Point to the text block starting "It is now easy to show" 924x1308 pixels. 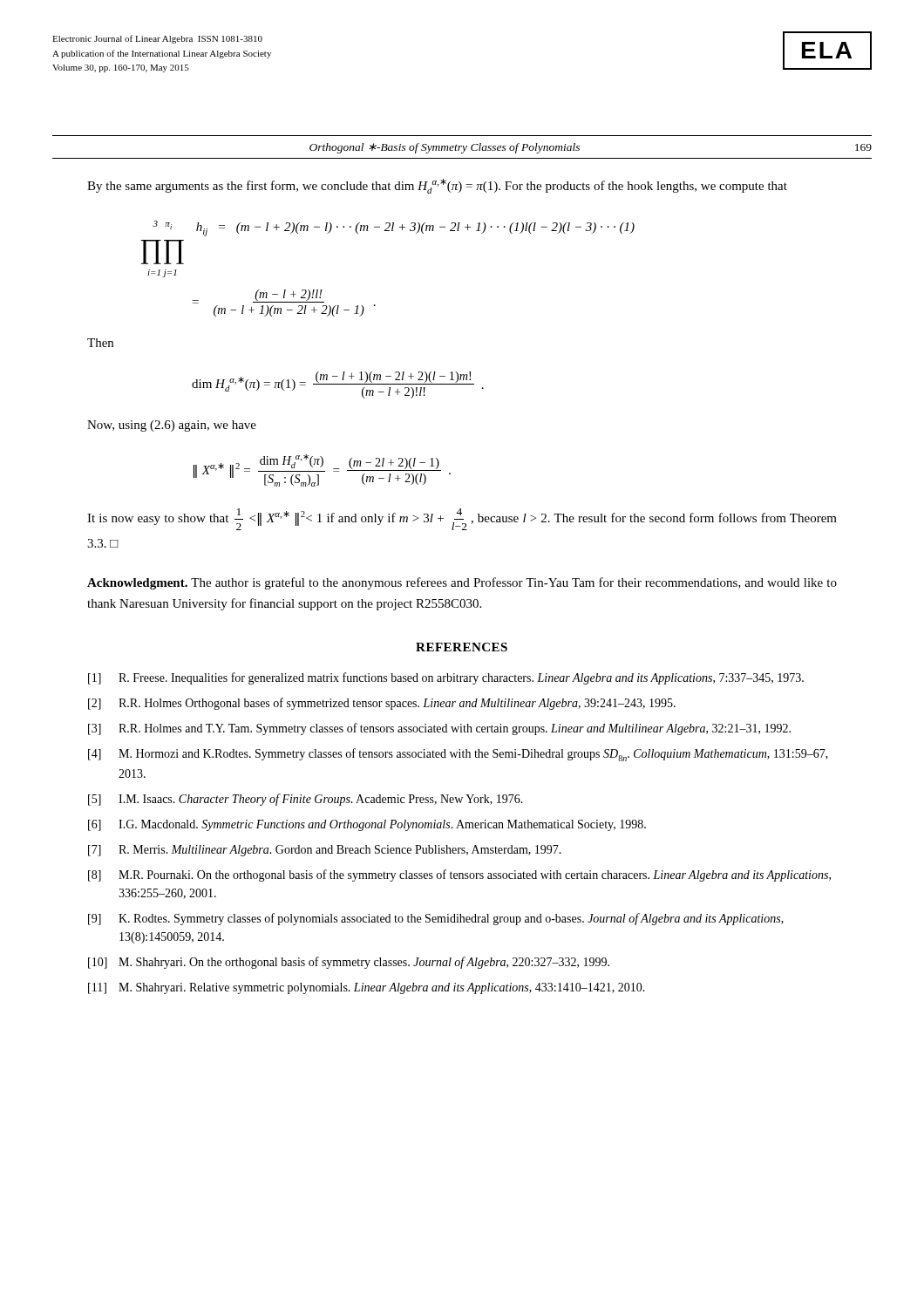tap(462, 527)
